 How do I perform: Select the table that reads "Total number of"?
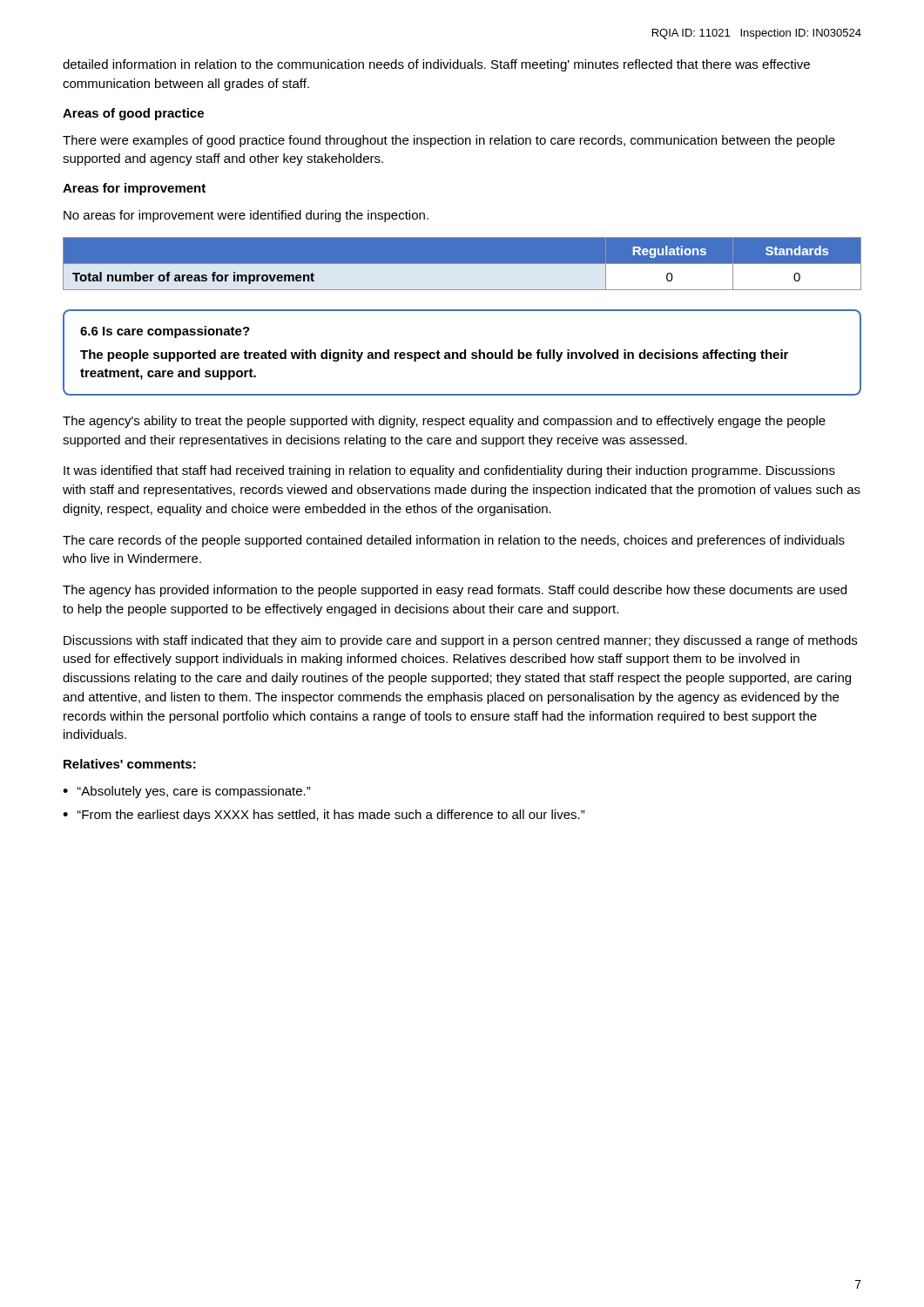click(x=462, y=263)
